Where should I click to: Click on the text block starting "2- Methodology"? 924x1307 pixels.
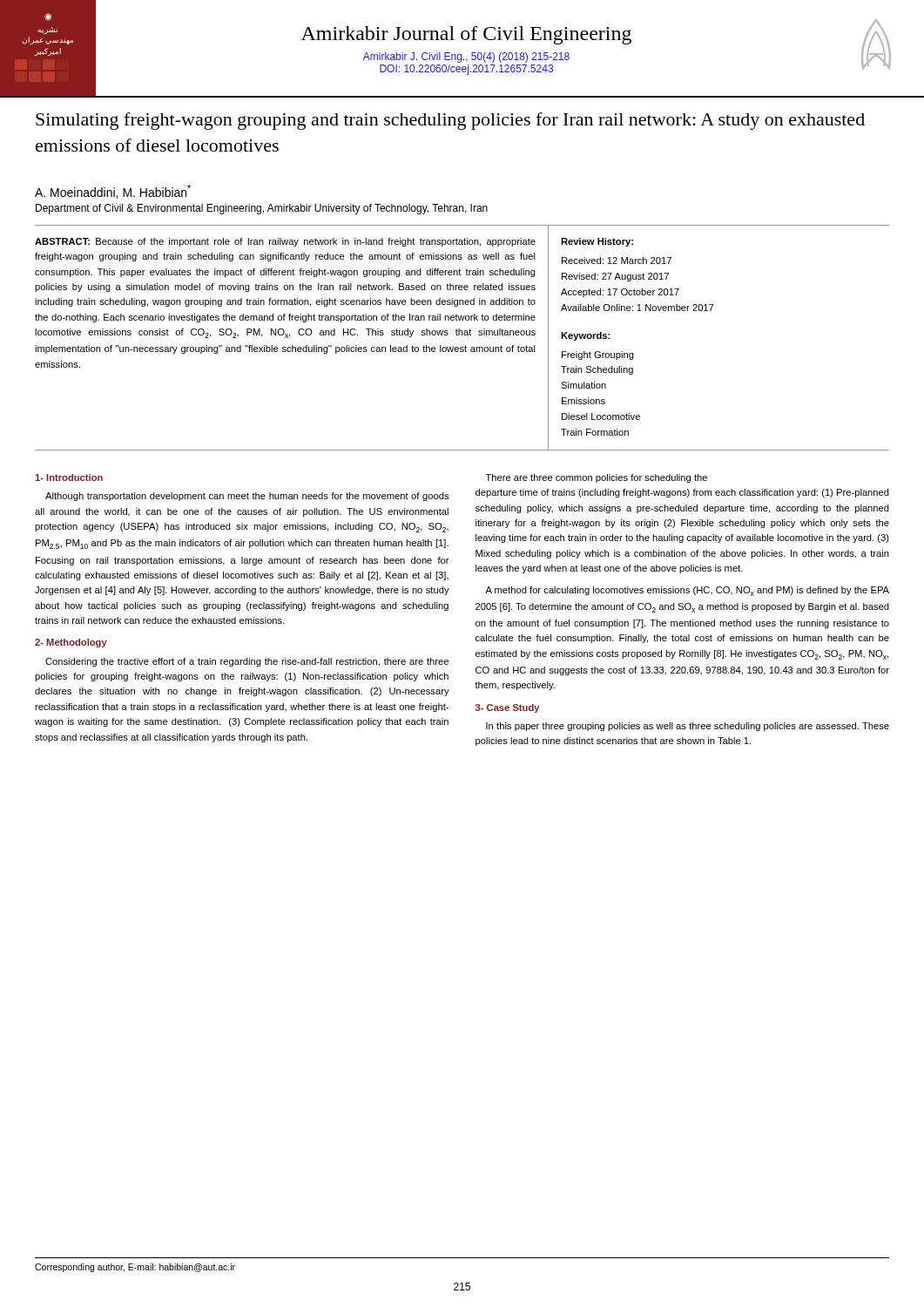(x=71, y=643)
